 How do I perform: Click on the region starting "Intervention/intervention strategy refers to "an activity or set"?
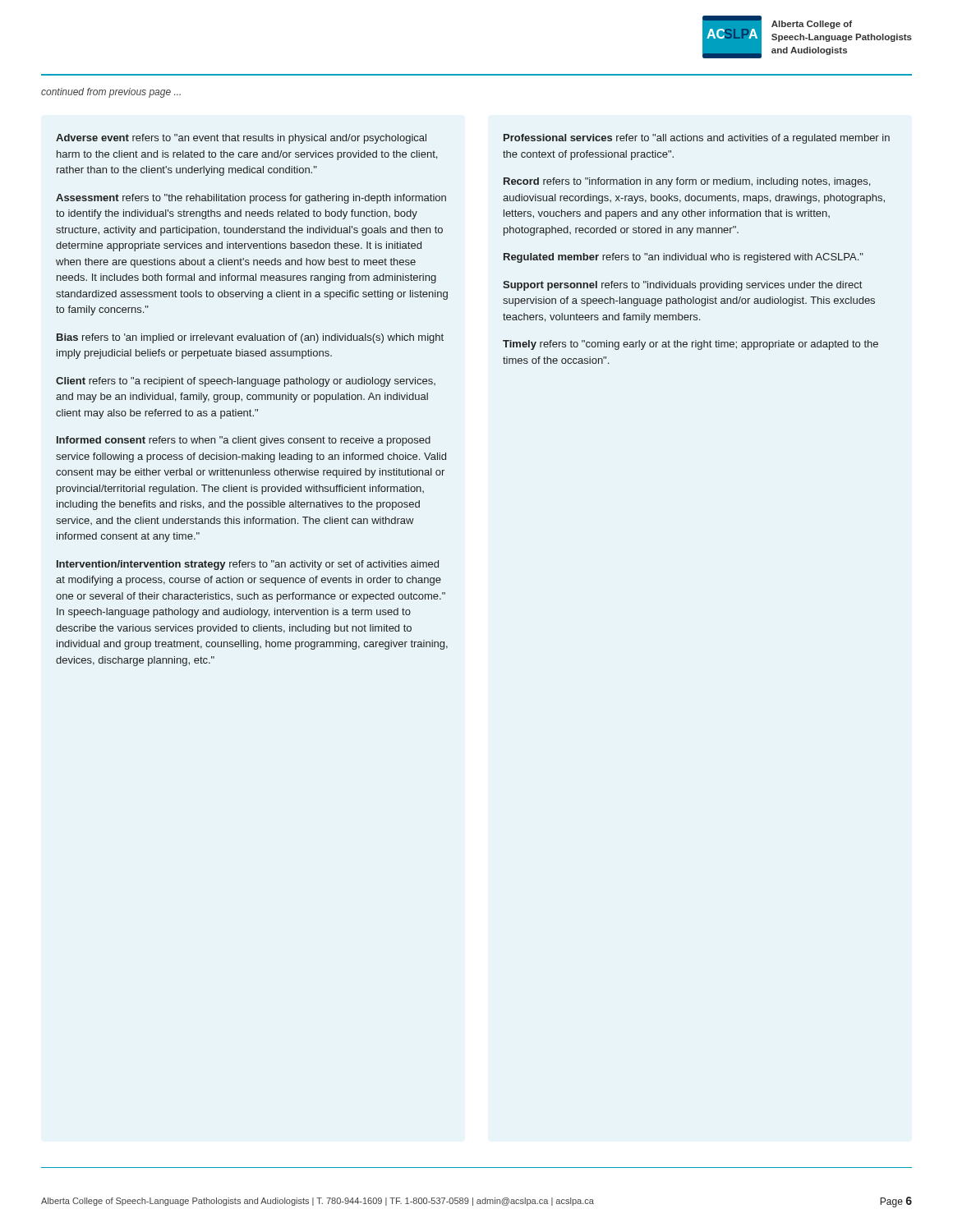252,611
